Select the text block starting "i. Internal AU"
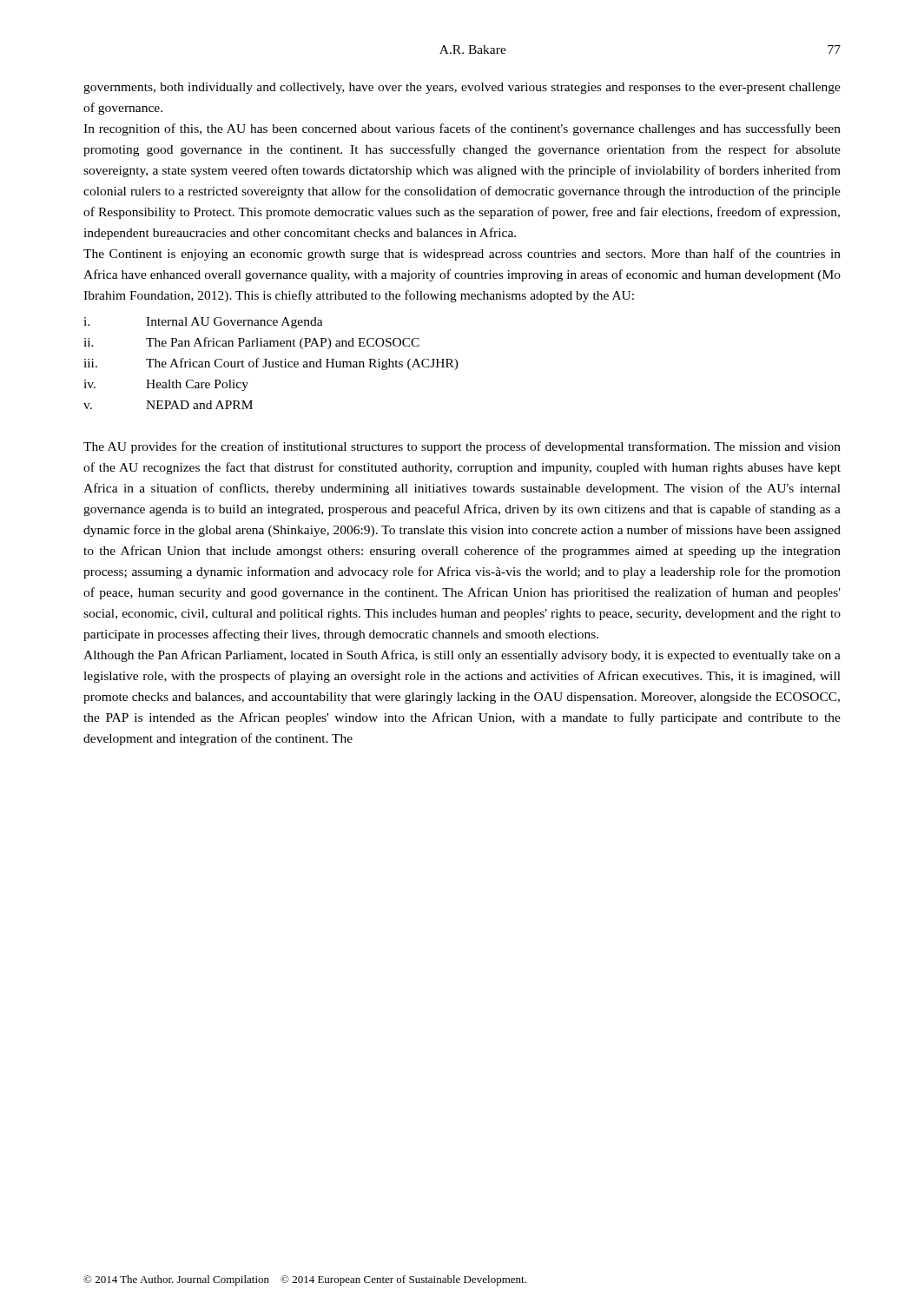This screenshot has height=1303, width=924. [203, 323]
